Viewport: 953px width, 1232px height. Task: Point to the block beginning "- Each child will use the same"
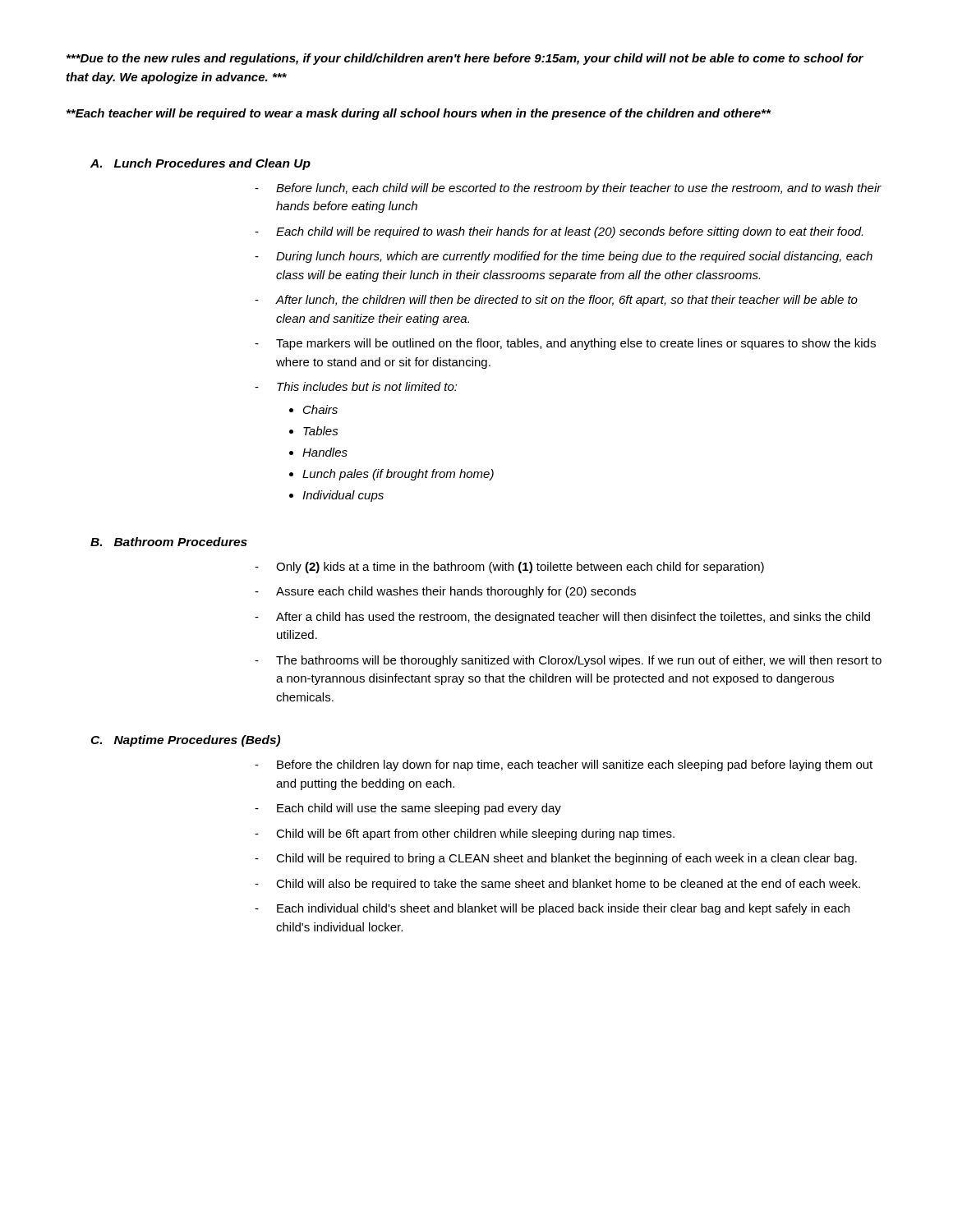(x=571, y=808)
